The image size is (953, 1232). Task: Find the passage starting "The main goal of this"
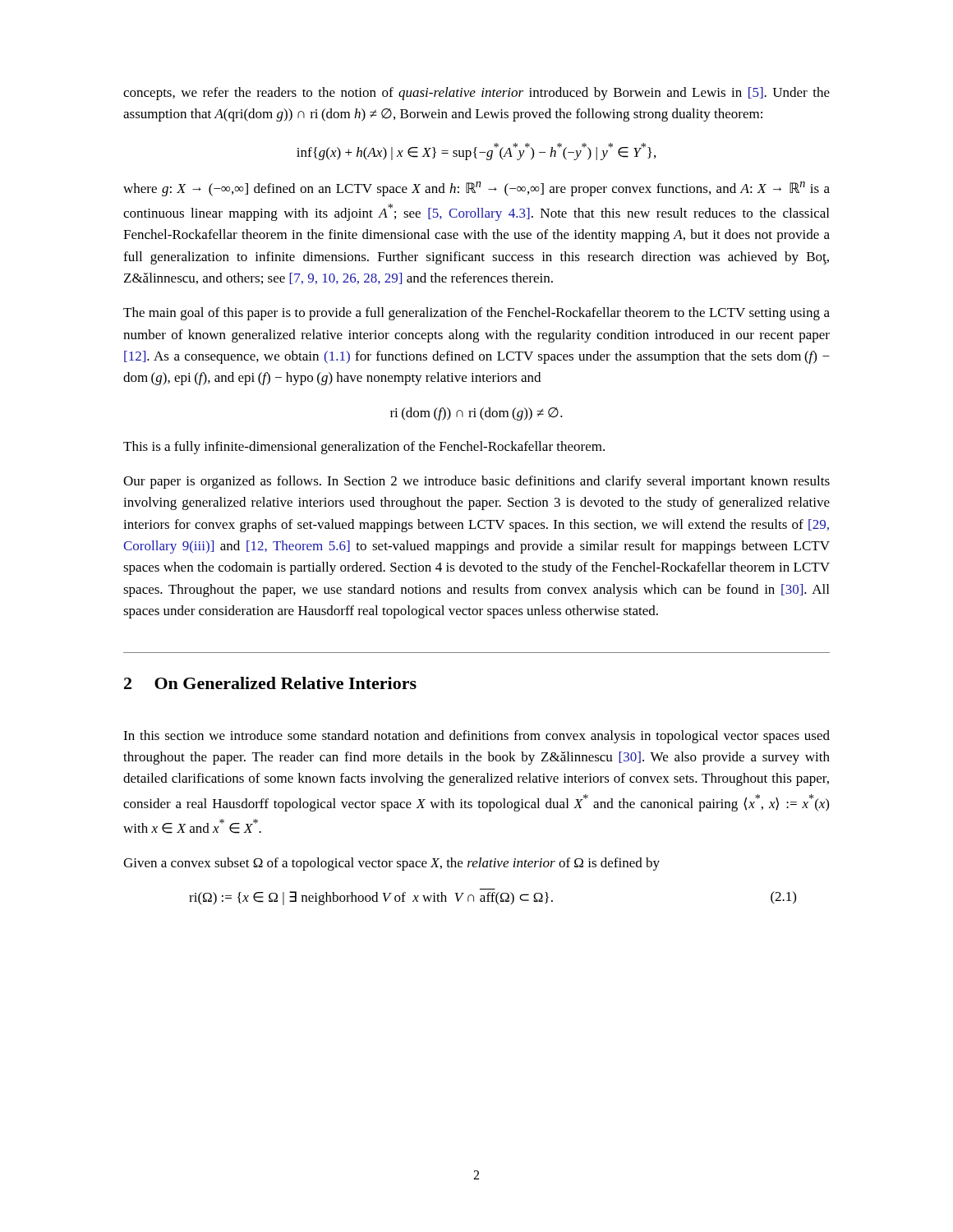pos(476,345)
